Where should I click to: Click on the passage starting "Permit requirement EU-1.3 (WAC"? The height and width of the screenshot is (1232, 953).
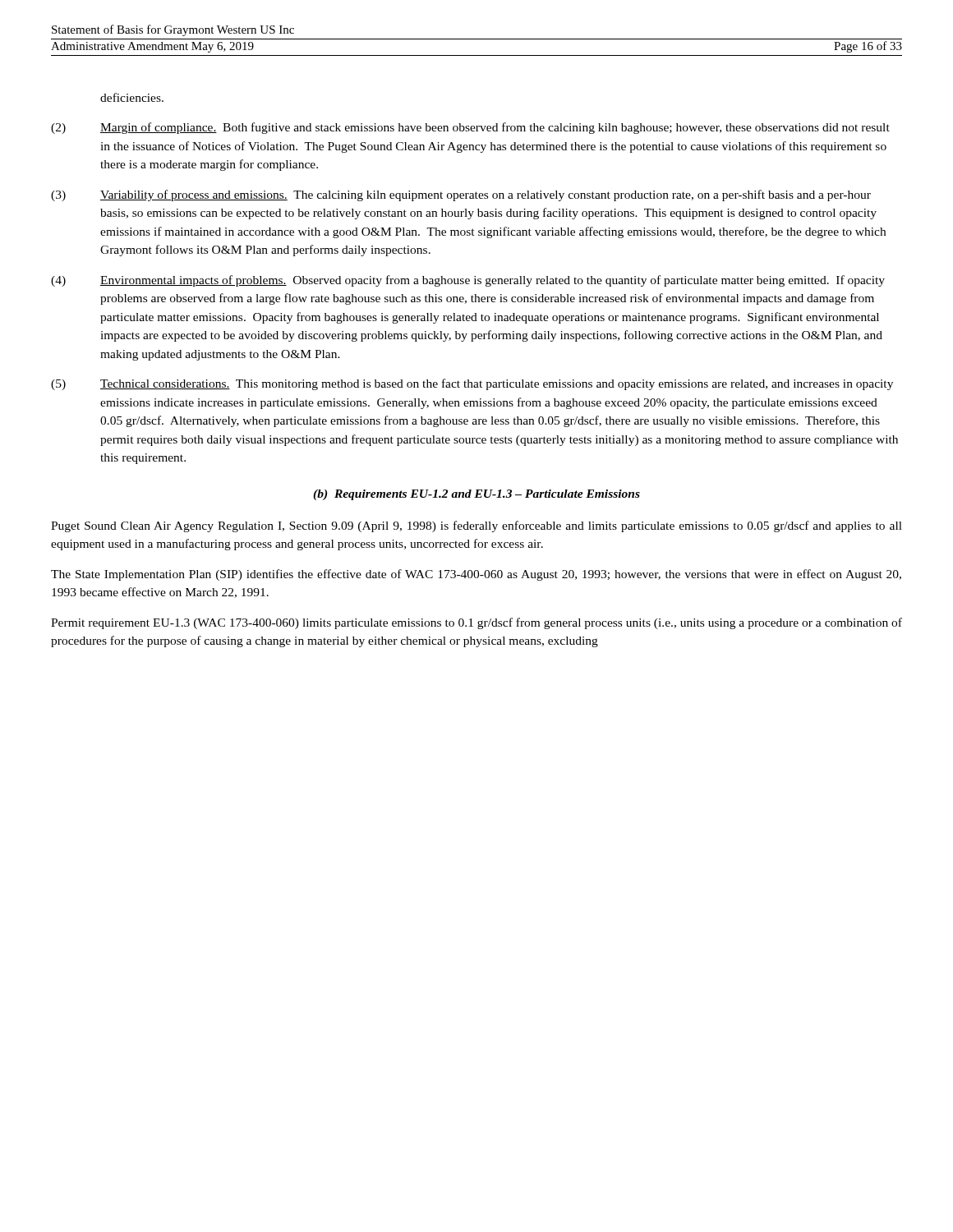(476, 631)
